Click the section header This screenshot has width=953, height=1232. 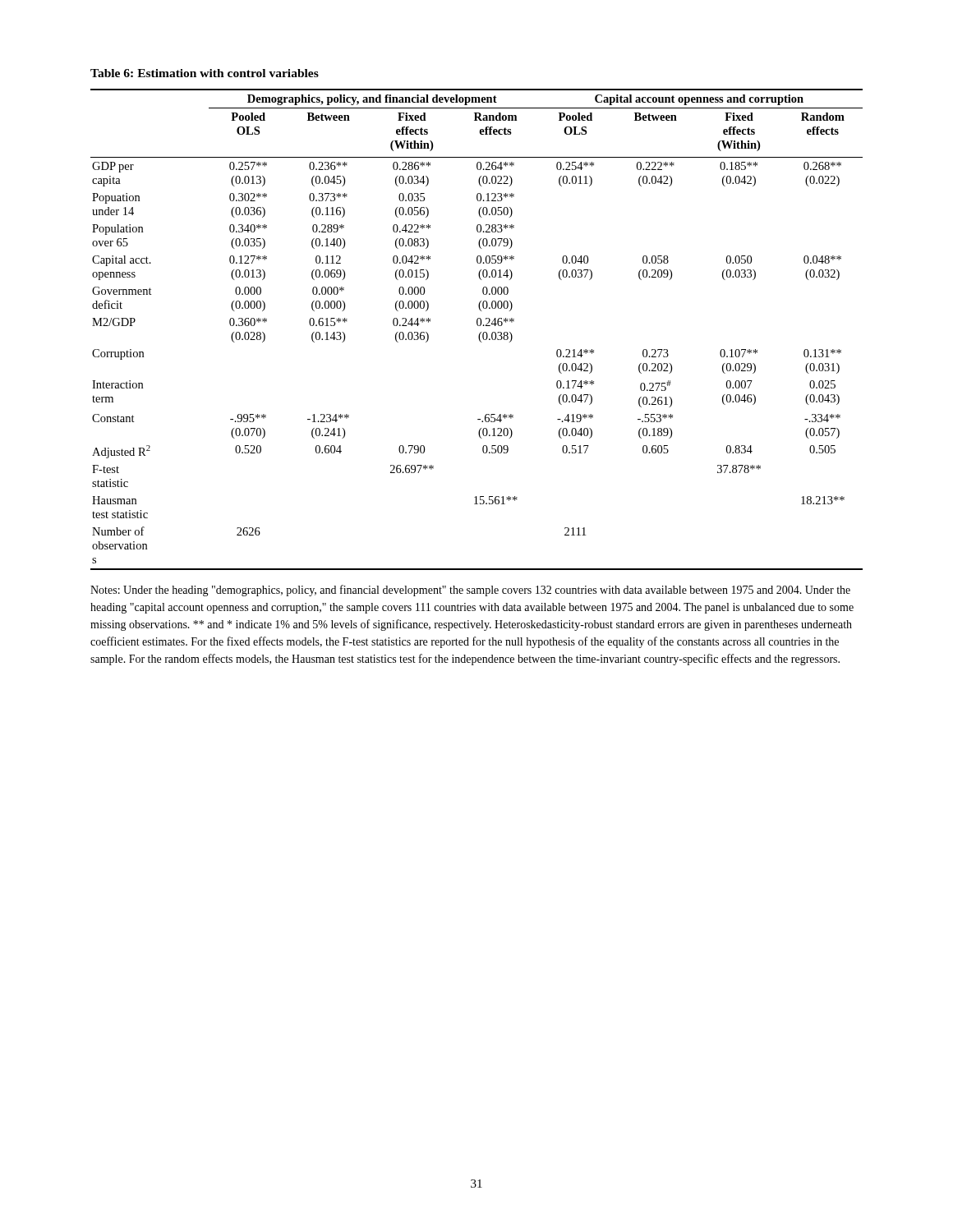click(204, 73)
